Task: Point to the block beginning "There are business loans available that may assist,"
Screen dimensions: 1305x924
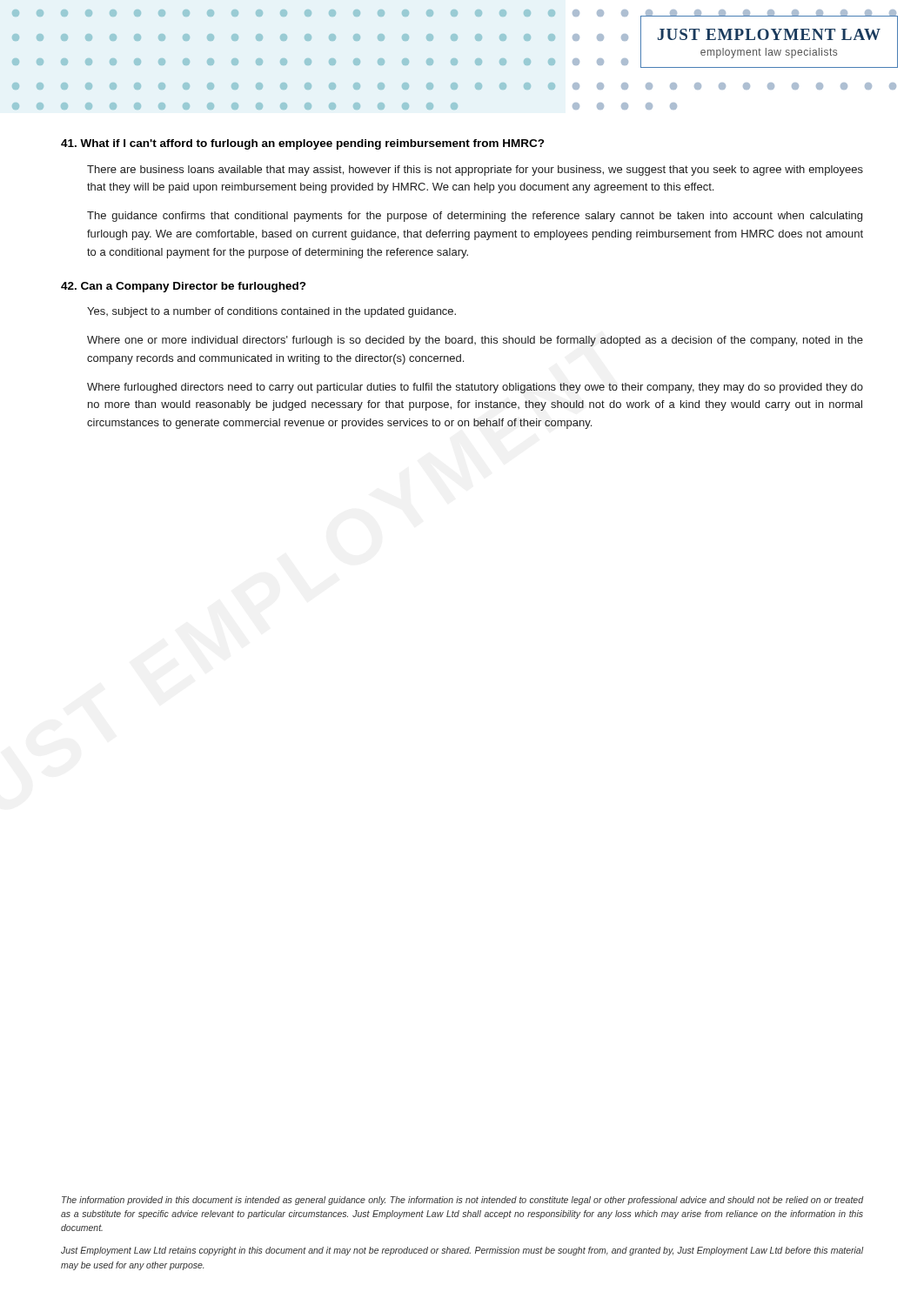Action: 475,178
